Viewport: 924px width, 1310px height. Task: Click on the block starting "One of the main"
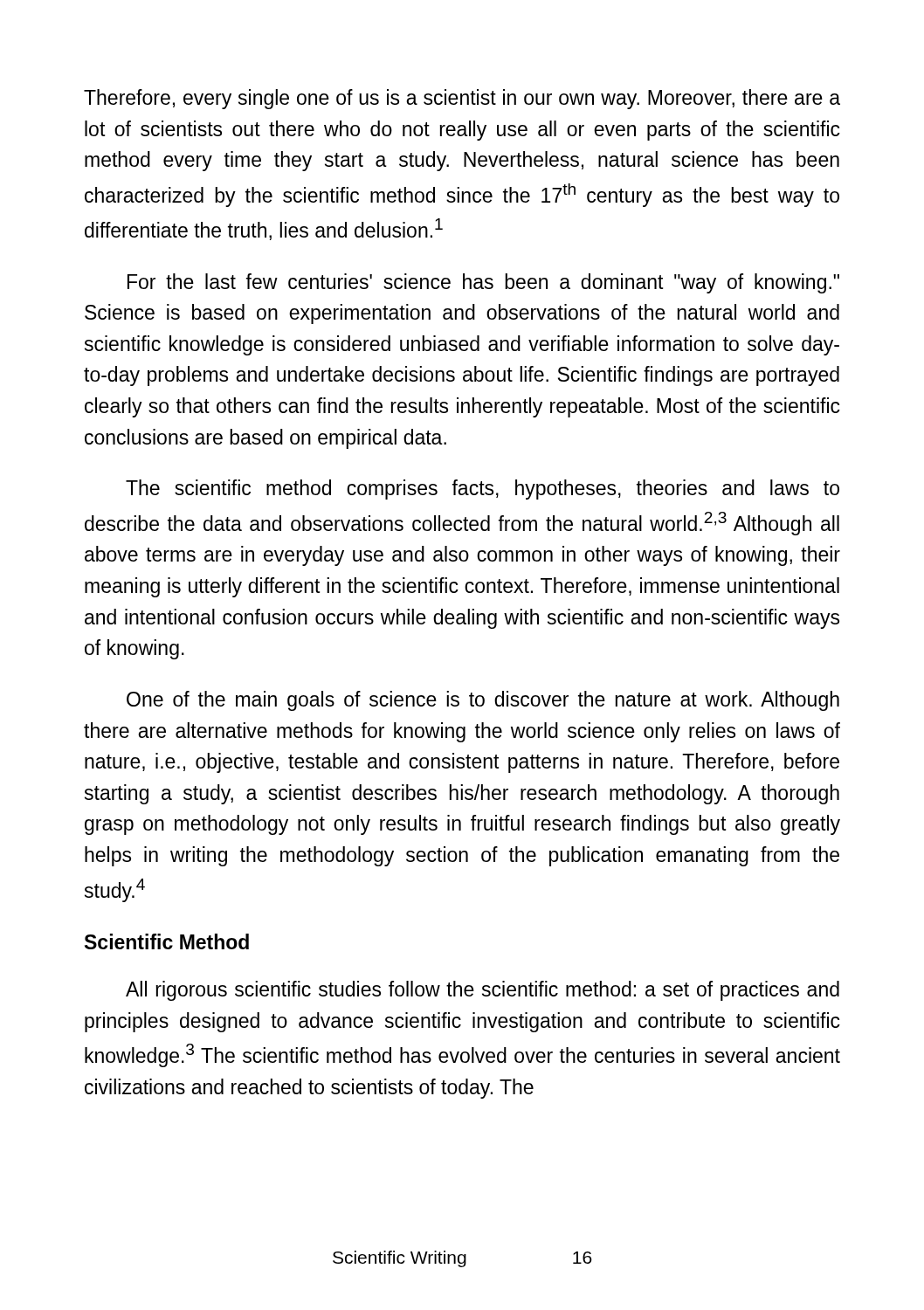[462, 796]
